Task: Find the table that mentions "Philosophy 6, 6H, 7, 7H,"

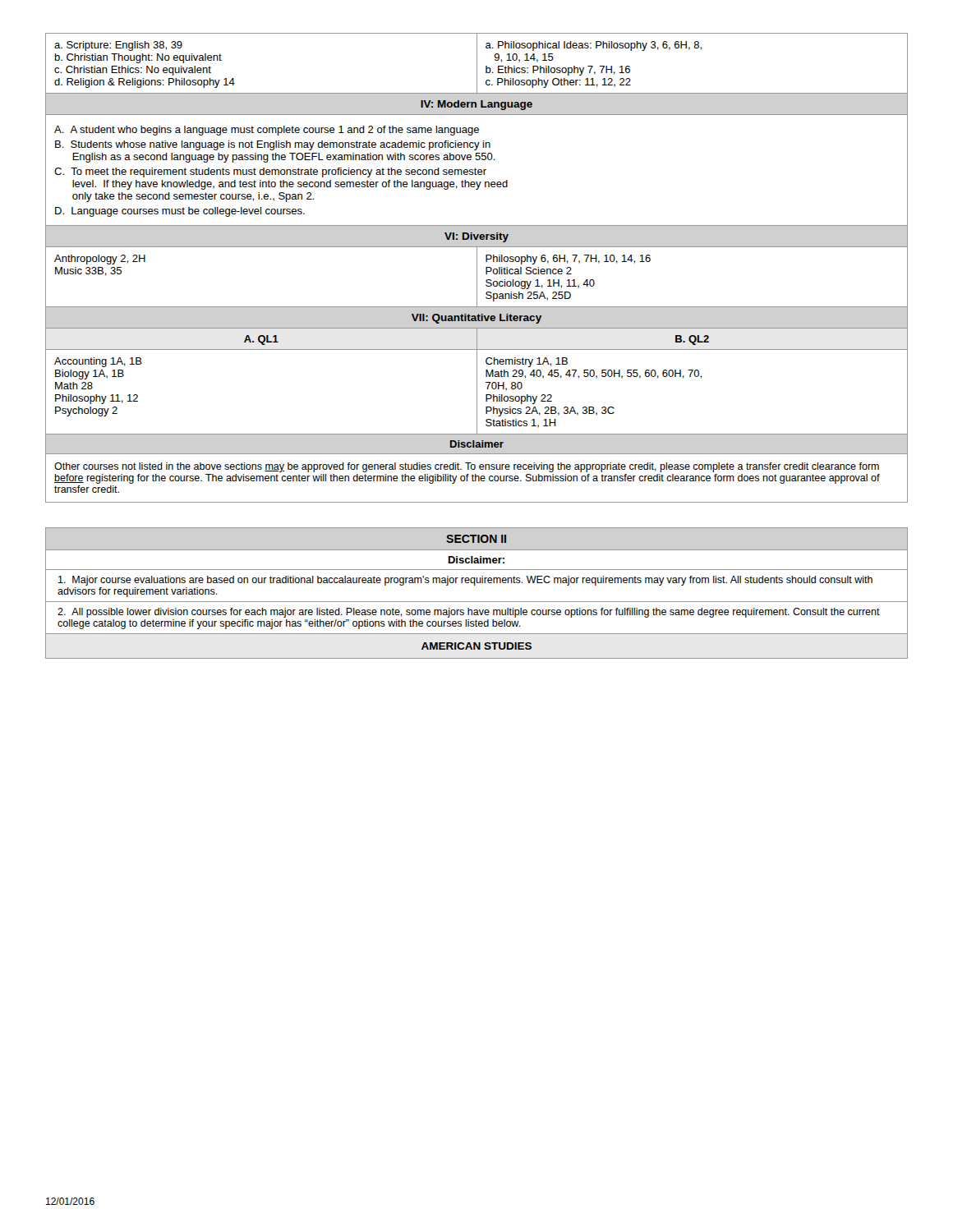Action: (476, 268)
